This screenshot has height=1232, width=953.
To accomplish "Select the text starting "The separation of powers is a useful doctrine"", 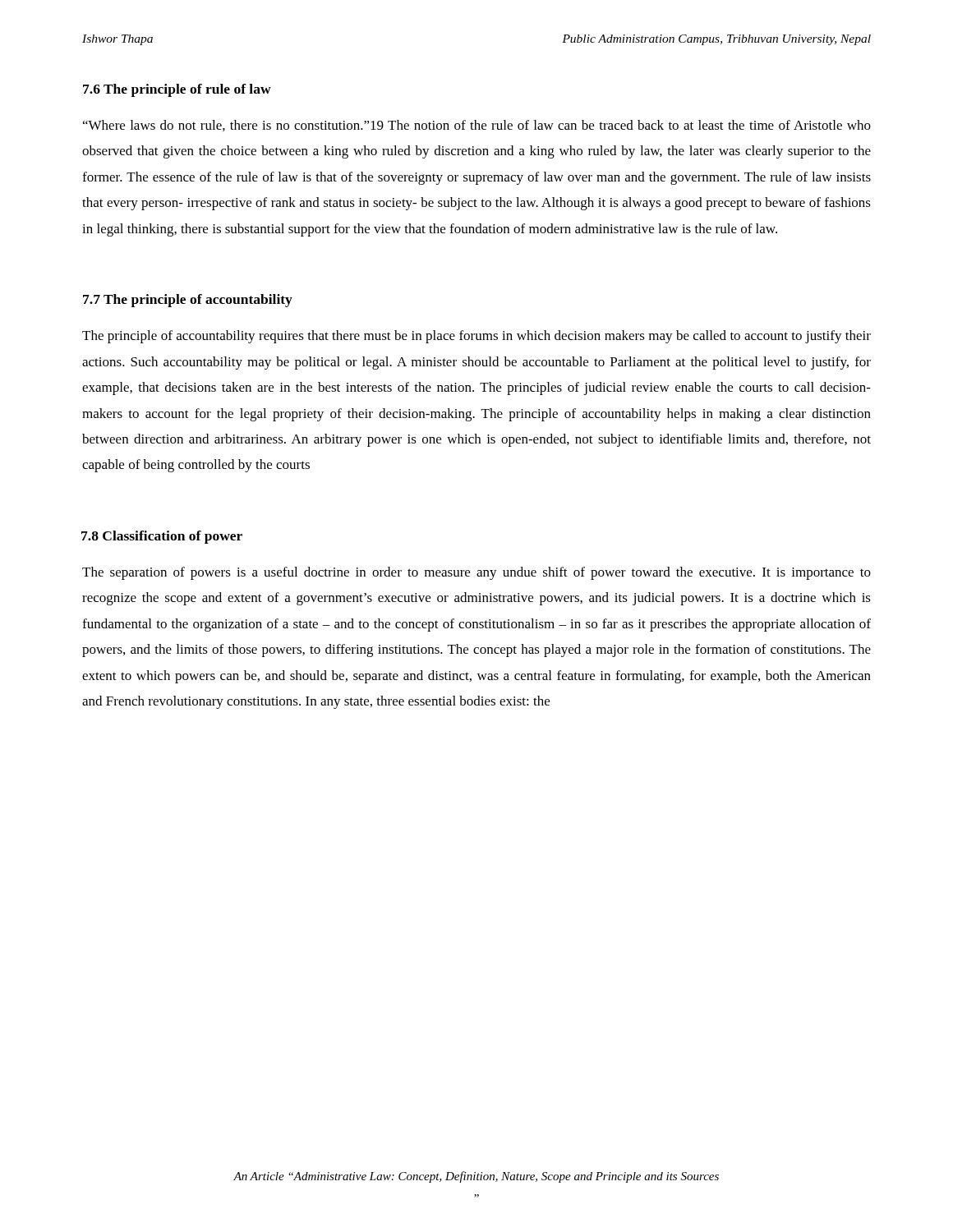I will click(476, 636).
